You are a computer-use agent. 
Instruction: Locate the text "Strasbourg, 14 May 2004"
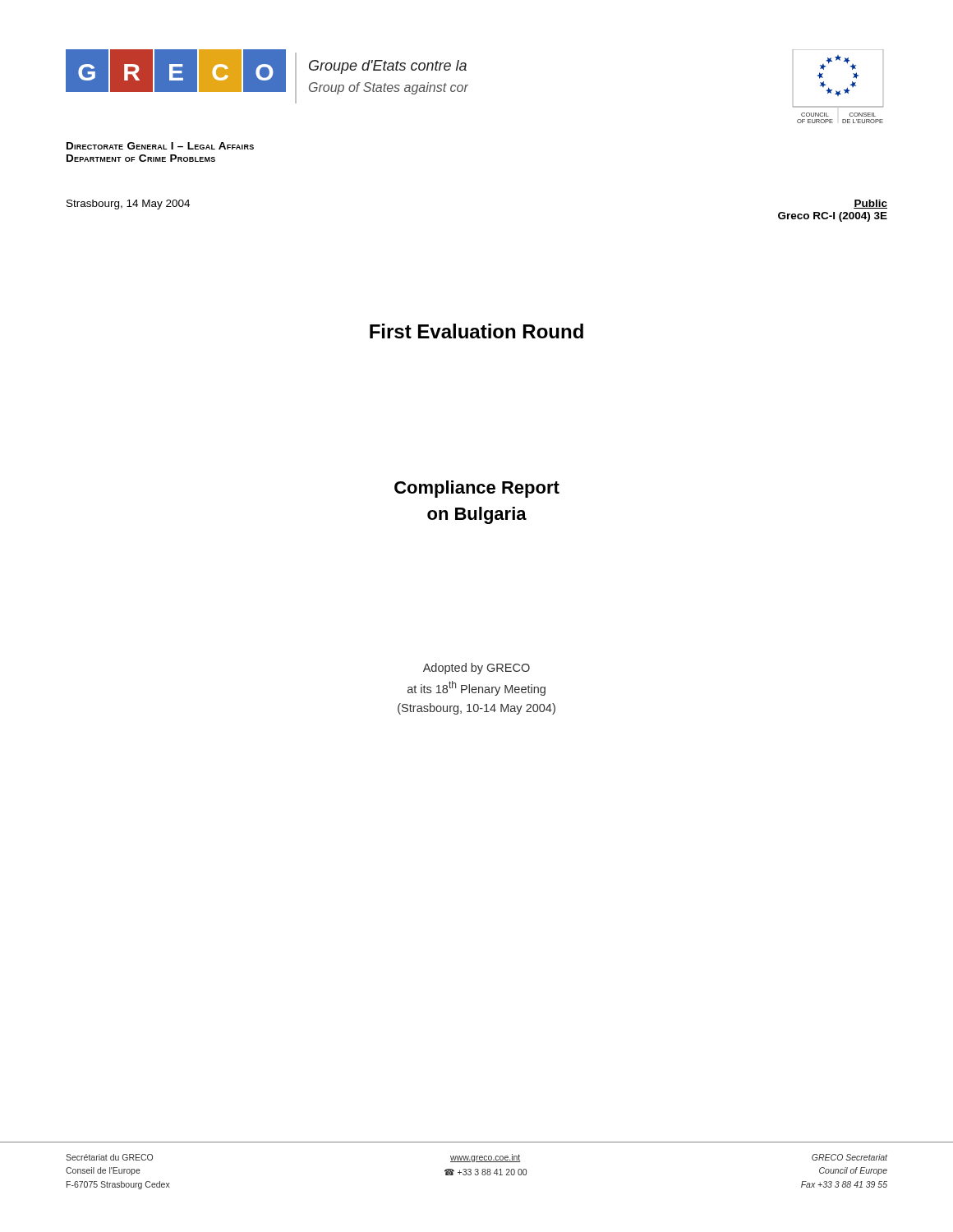(x=128, y=203)
